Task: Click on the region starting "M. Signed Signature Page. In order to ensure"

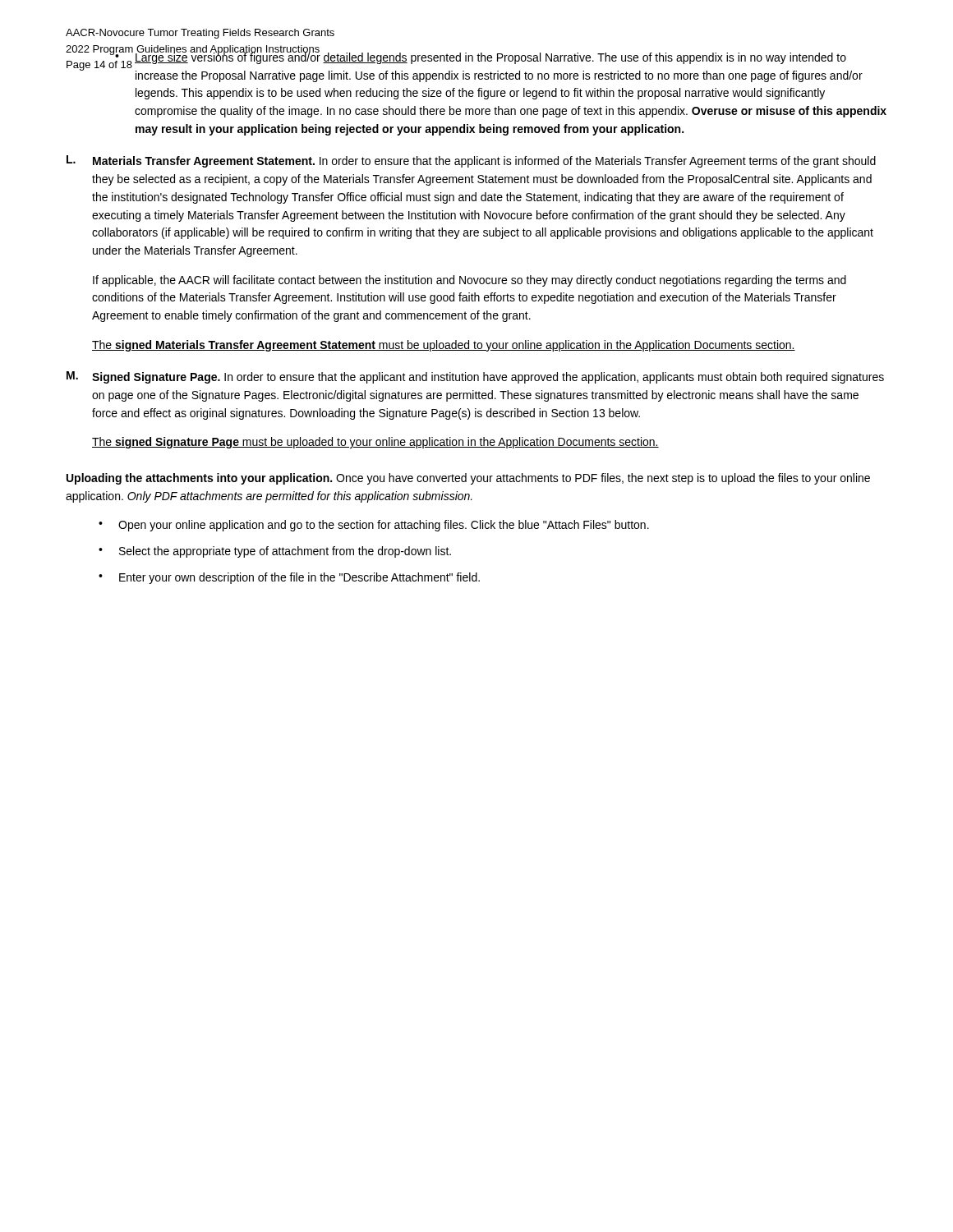Action: tap(476, 396)
